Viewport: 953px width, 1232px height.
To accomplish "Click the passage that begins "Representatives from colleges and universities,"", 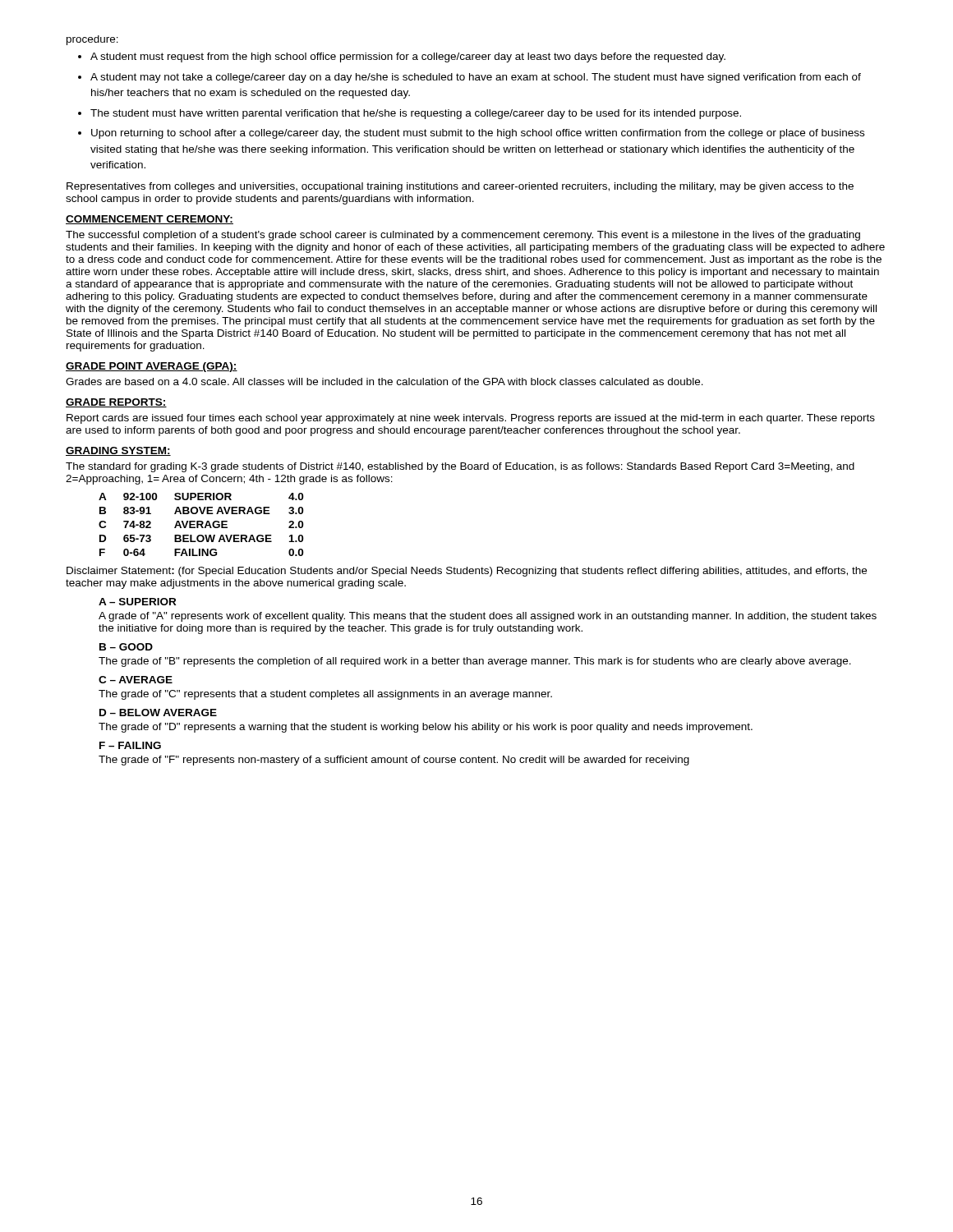I will point(460,192).
